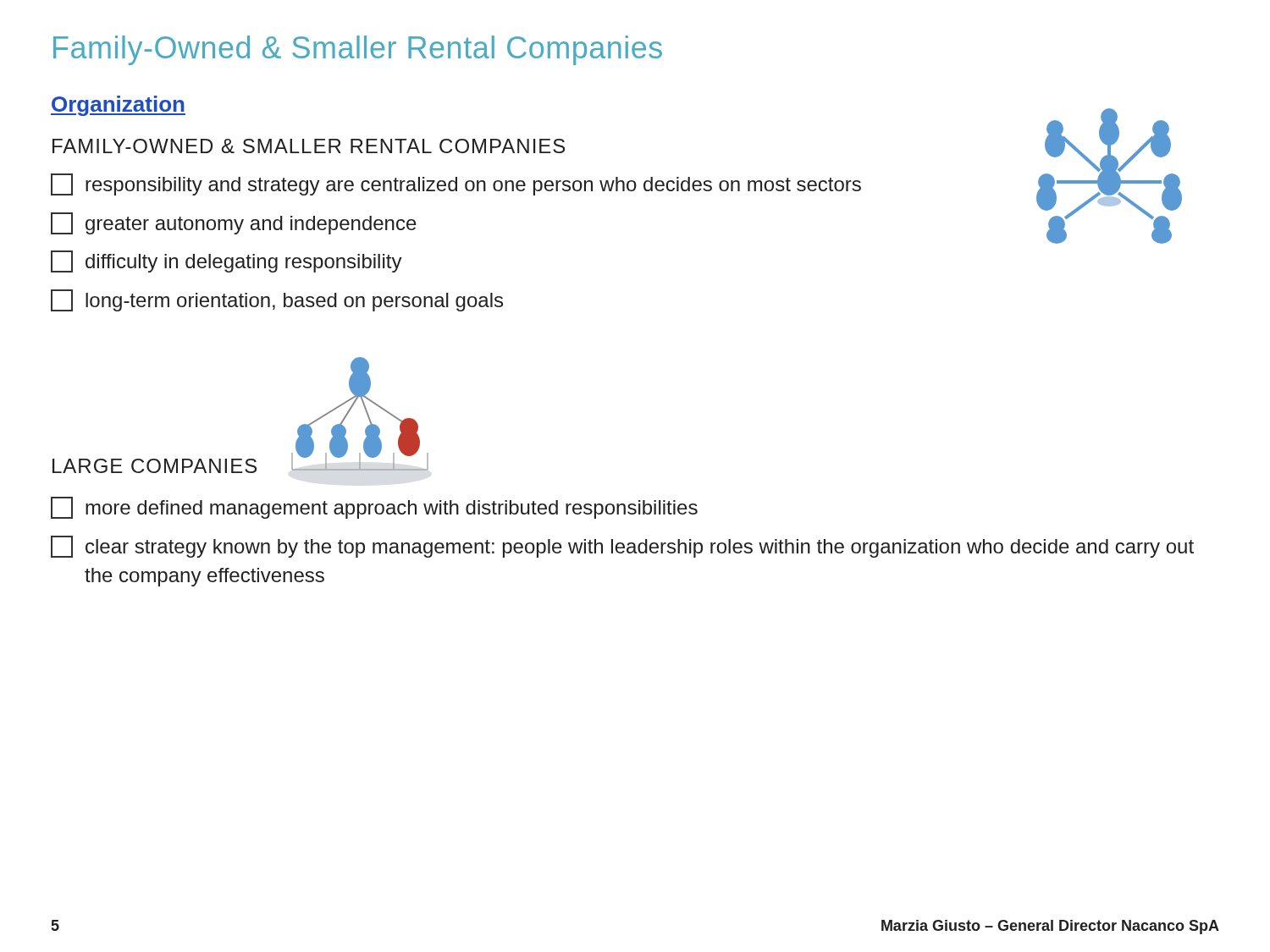Click on the text with the text "LARGE COMPANIES"
Viewport: 1270px width, 952px height.
coord(155,466)
